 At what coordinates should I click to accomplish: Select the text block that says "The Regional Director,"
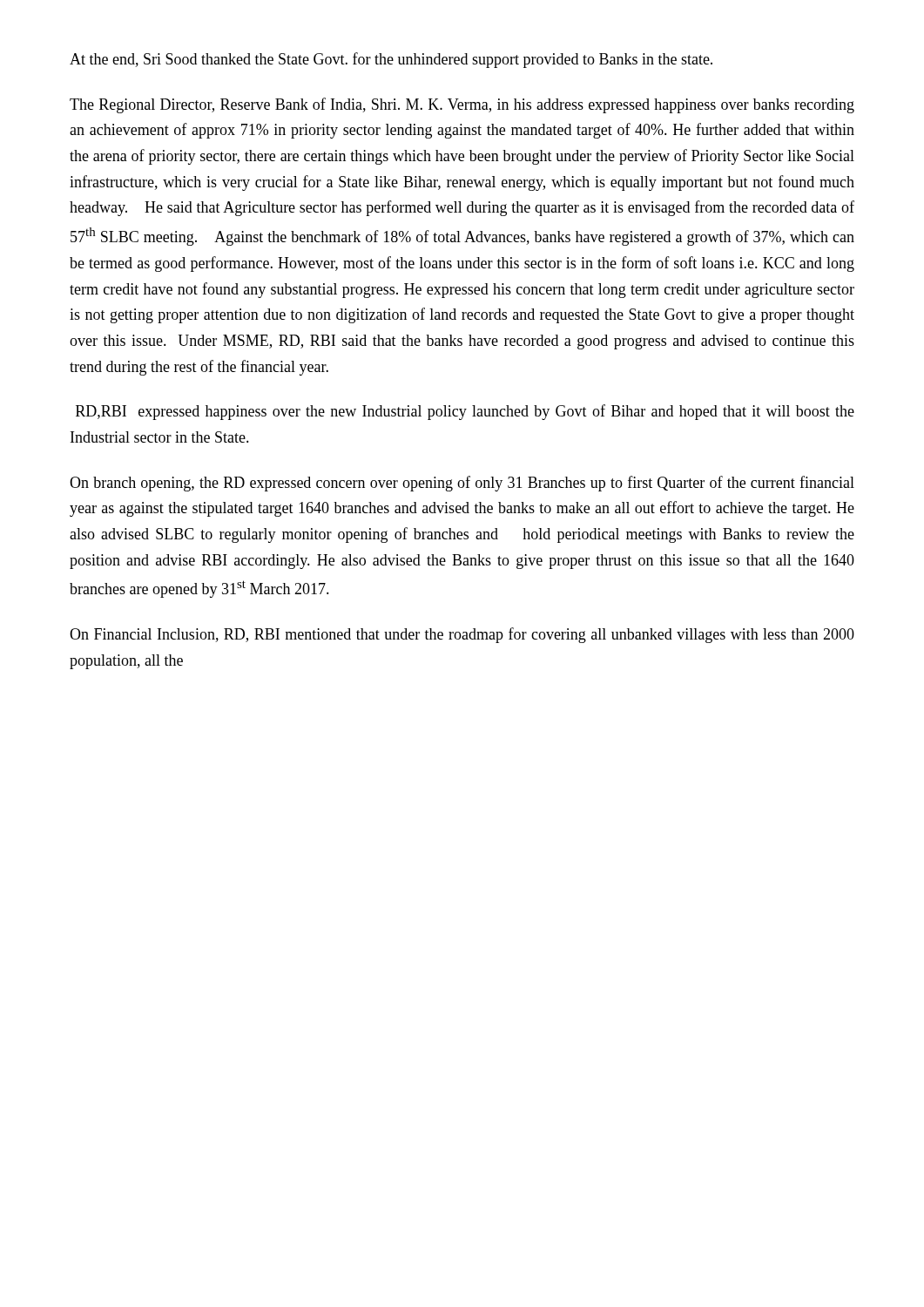(462, 235)
